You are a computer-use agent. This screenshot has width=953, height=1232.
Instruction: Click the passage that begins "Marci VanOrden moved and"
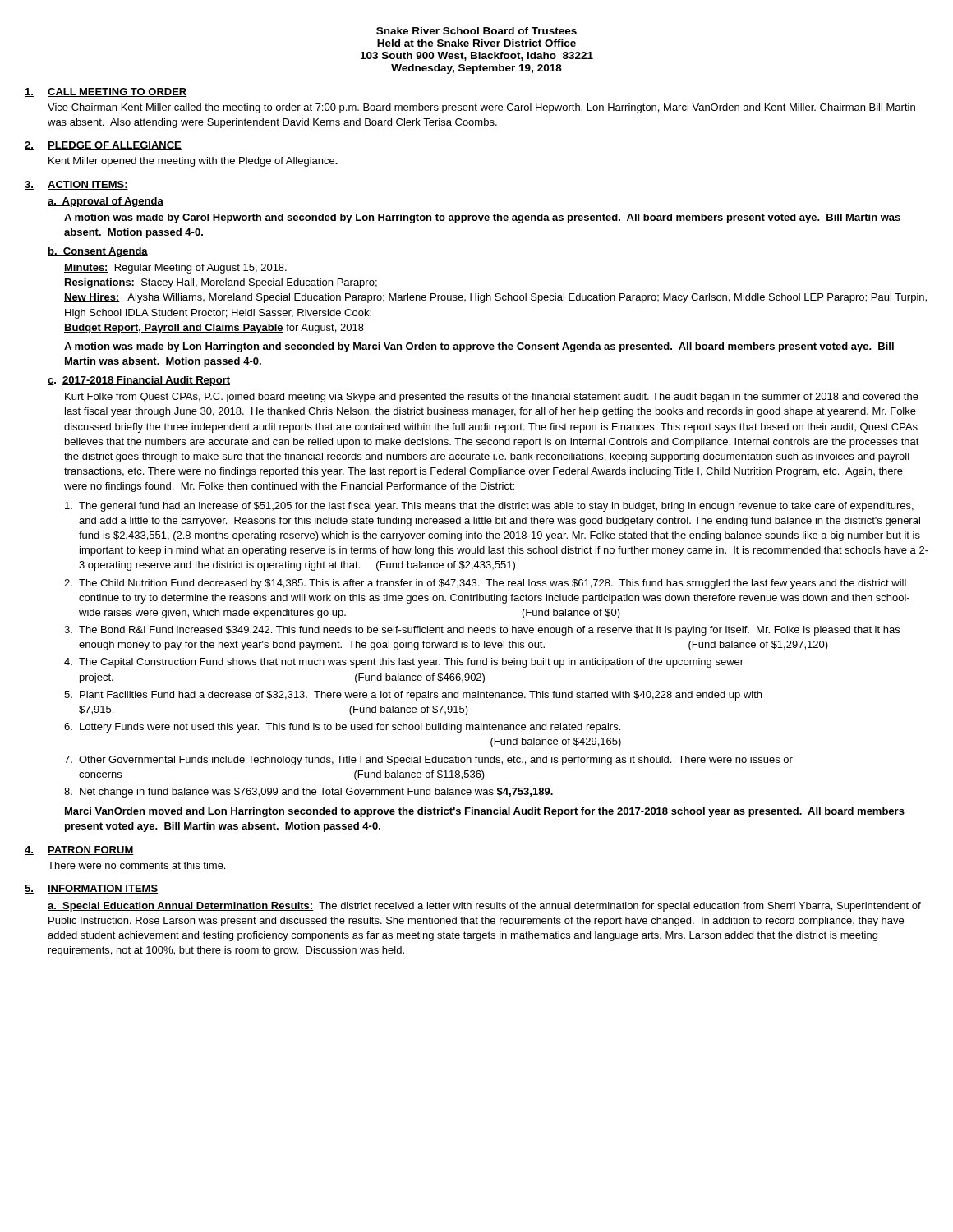pos(484,819)
